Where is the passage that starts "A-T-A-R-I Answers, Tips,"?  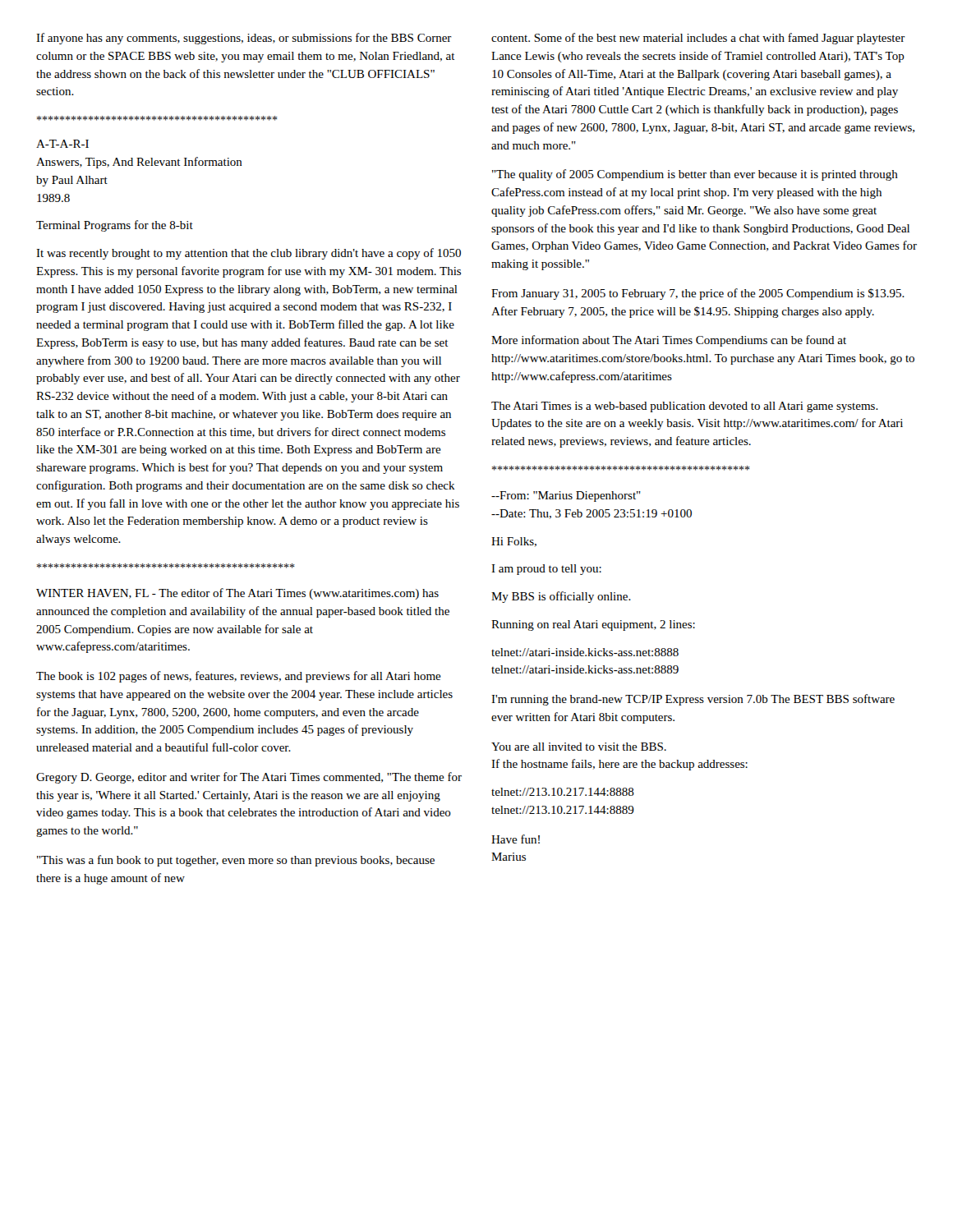(139, 171)
